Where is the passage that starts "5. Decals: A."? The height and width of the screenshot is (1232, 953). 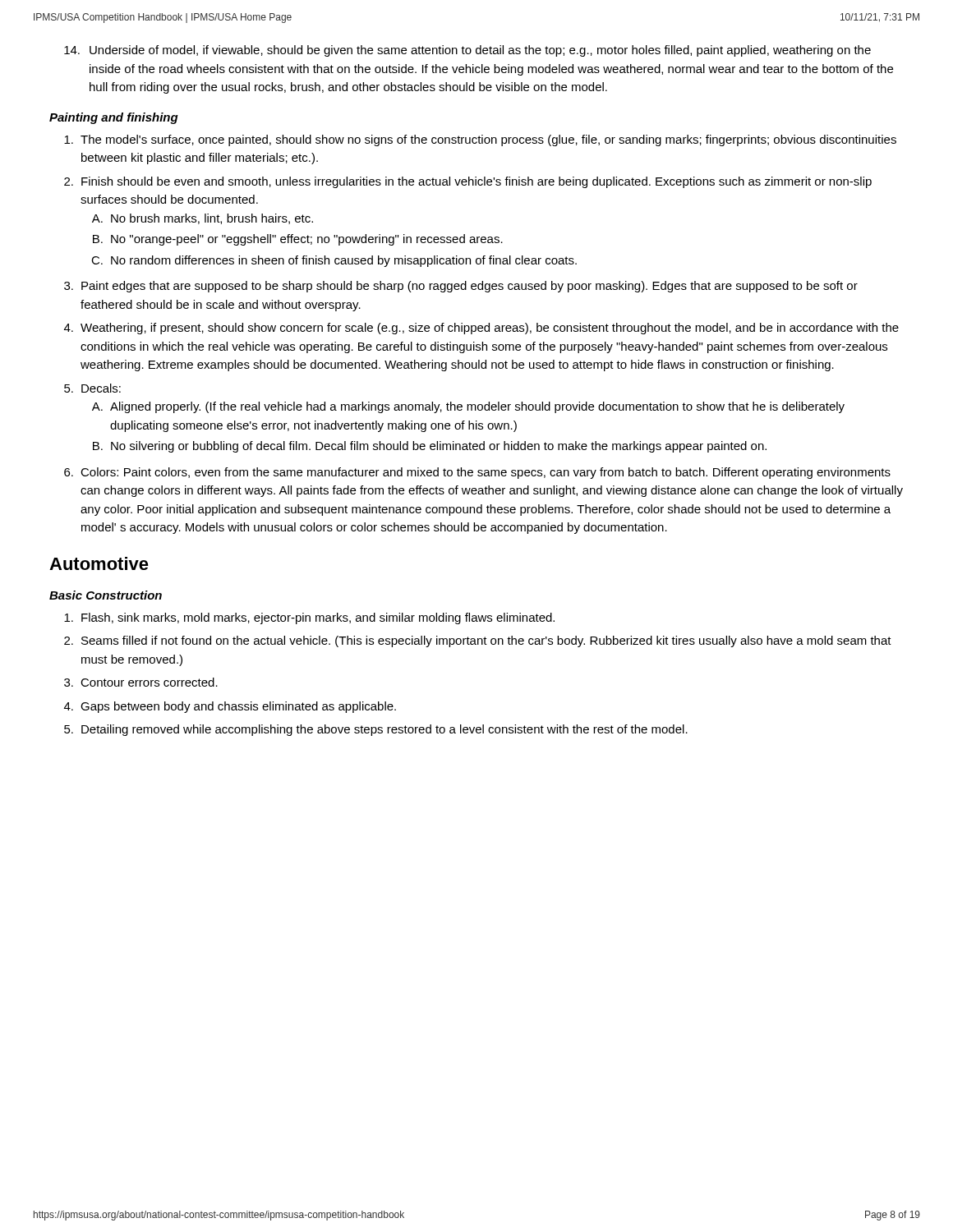(476, 419)
